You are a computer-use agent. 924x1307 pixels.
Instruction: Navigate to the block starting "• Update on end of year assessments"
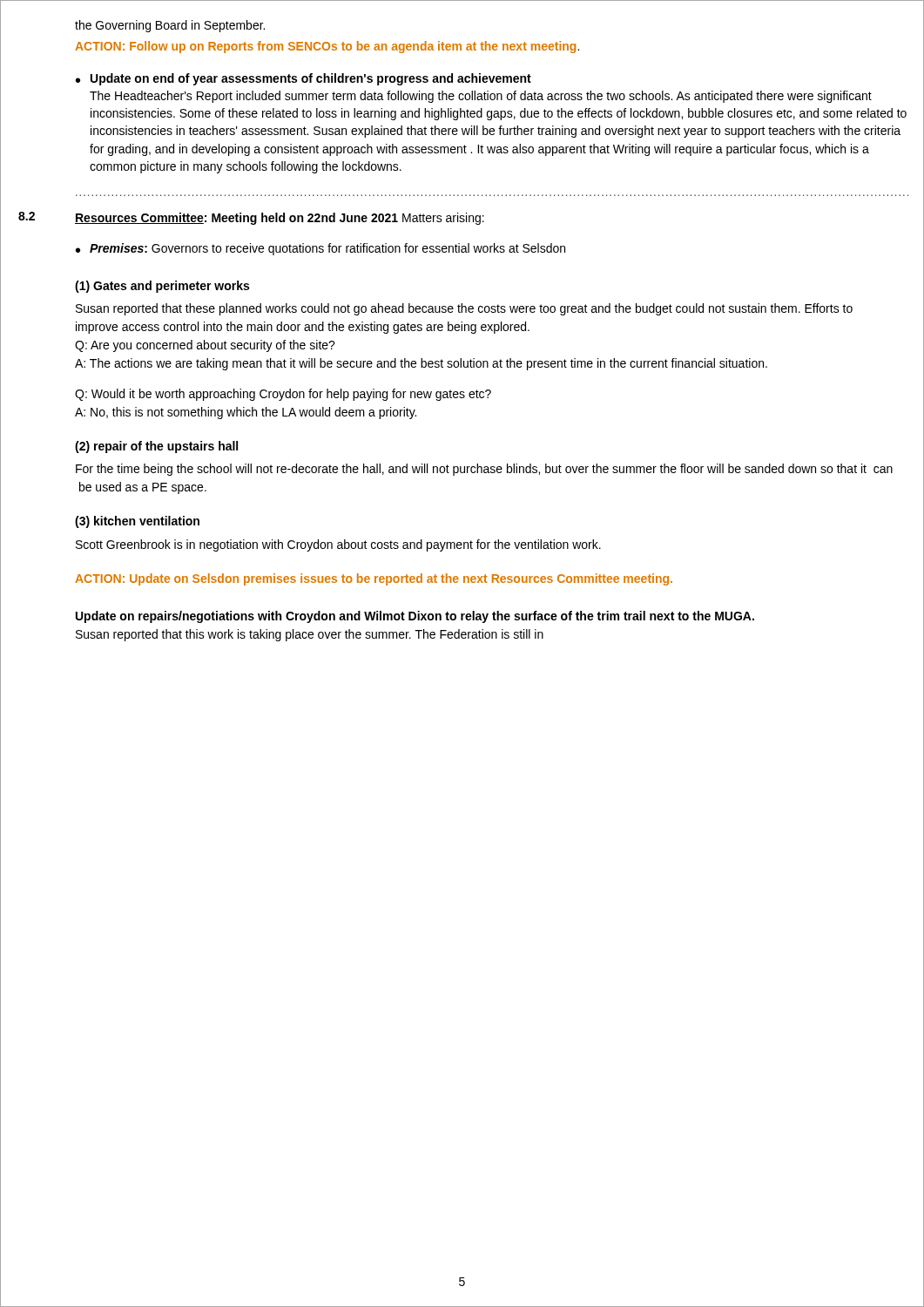[x=493, y=122]
